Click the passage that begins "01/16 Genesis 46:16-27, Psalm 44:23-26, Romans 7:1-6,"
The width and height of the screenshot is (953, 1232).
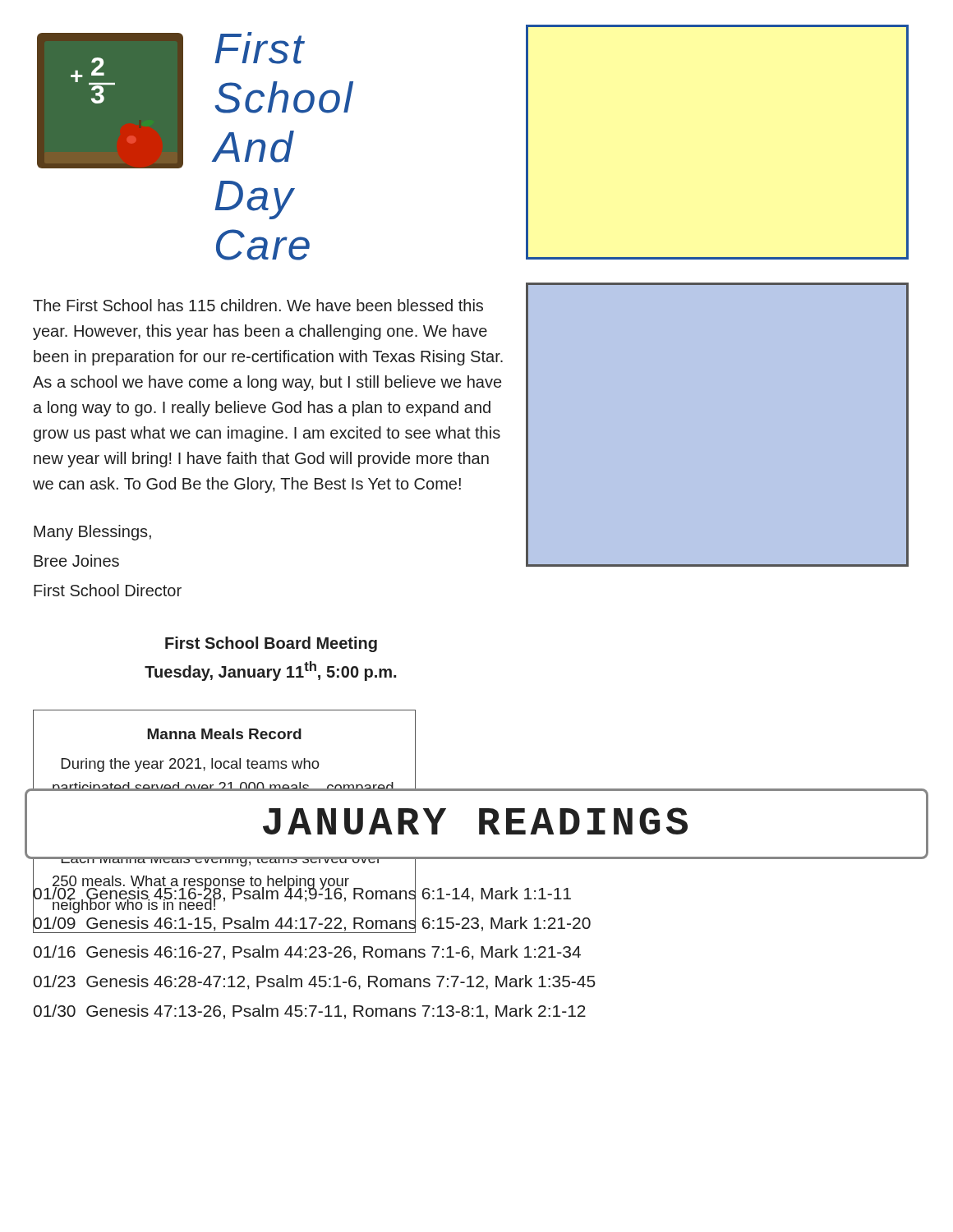[307, 952]
